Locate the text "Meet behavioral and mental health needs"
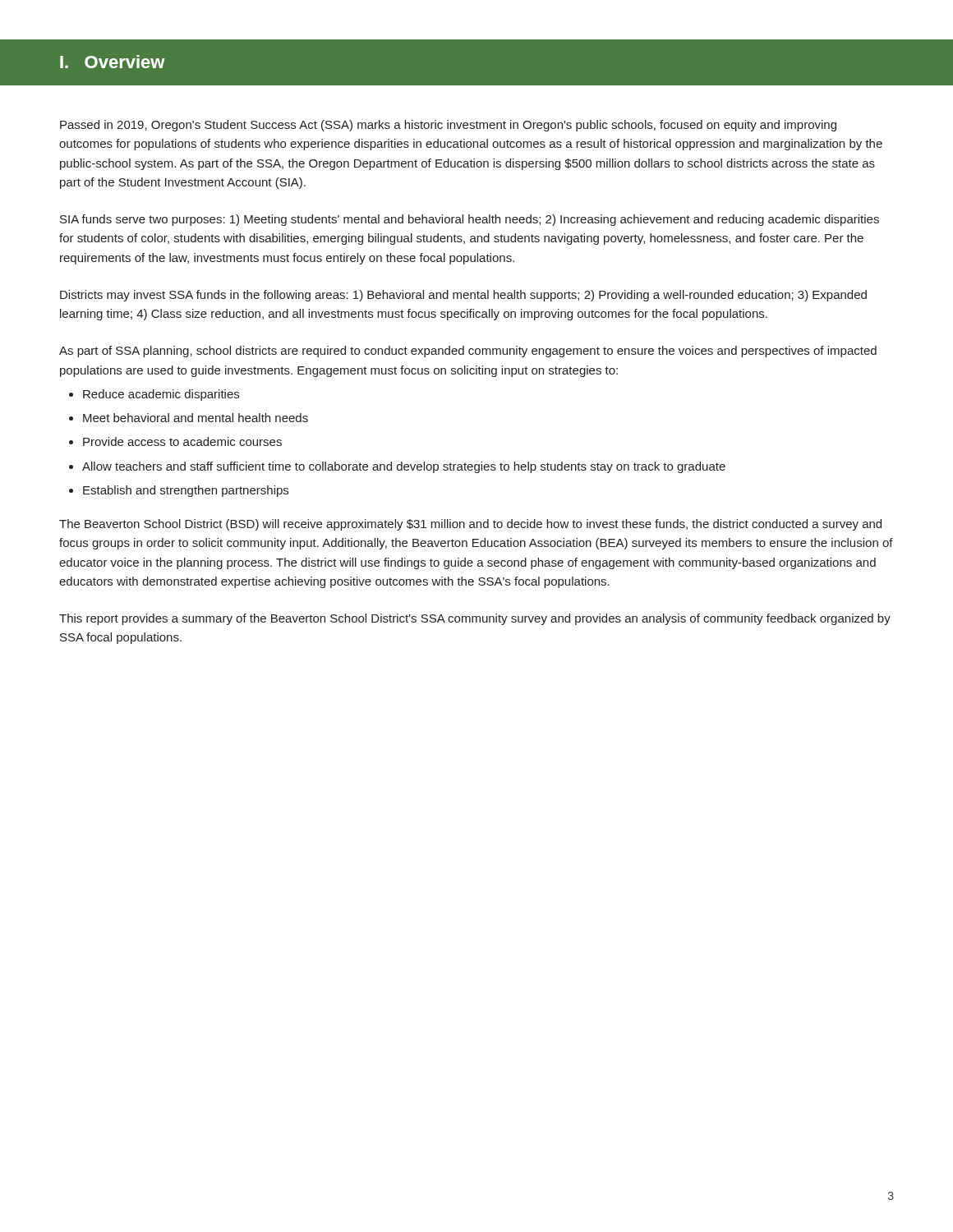The width and height of the screenshot is (953, 1232). (195, 418)
